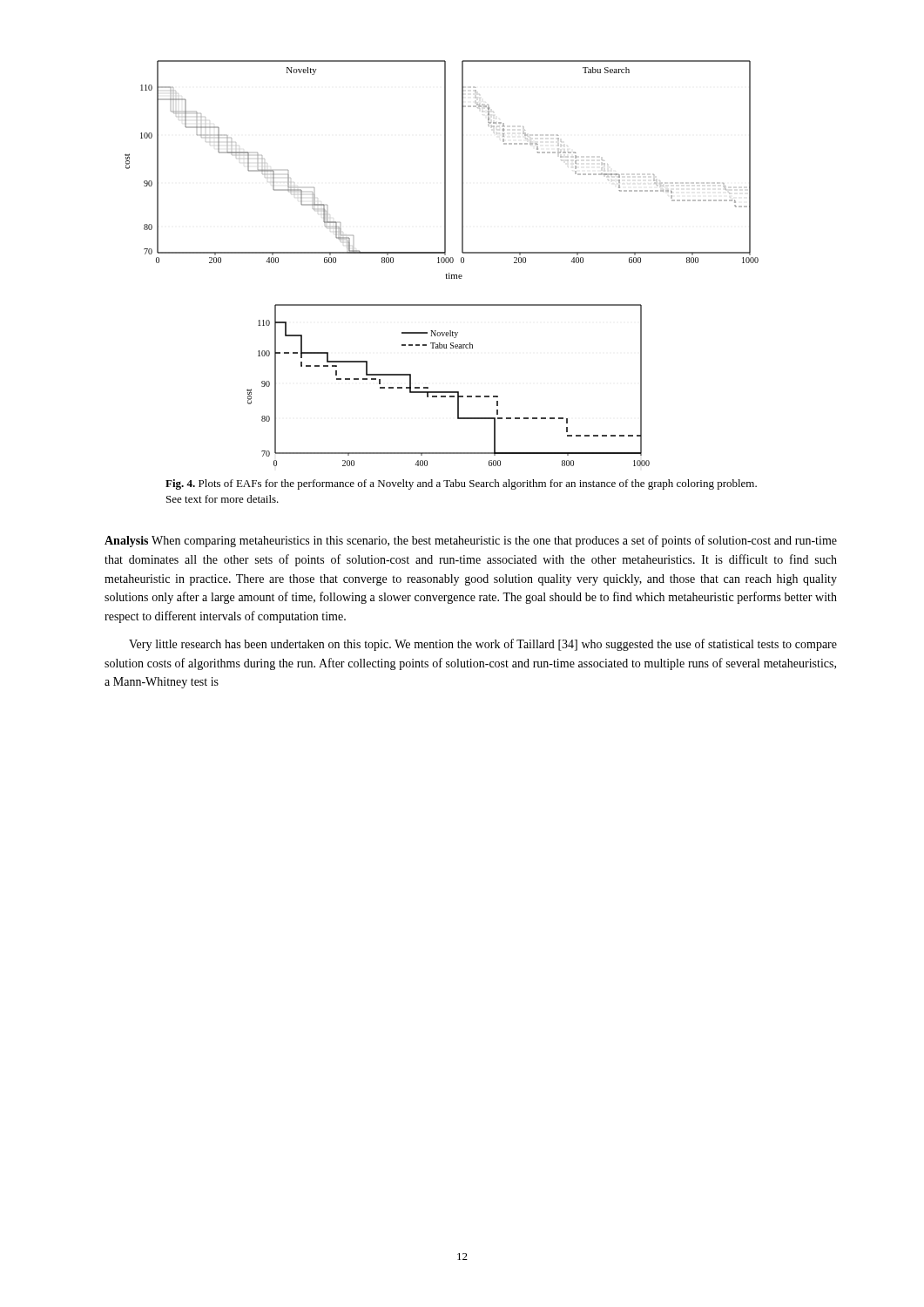Select the text block starting "Very little research"
The width and height of the screenshot is (924, 1307).
click(x=471, y=663)
